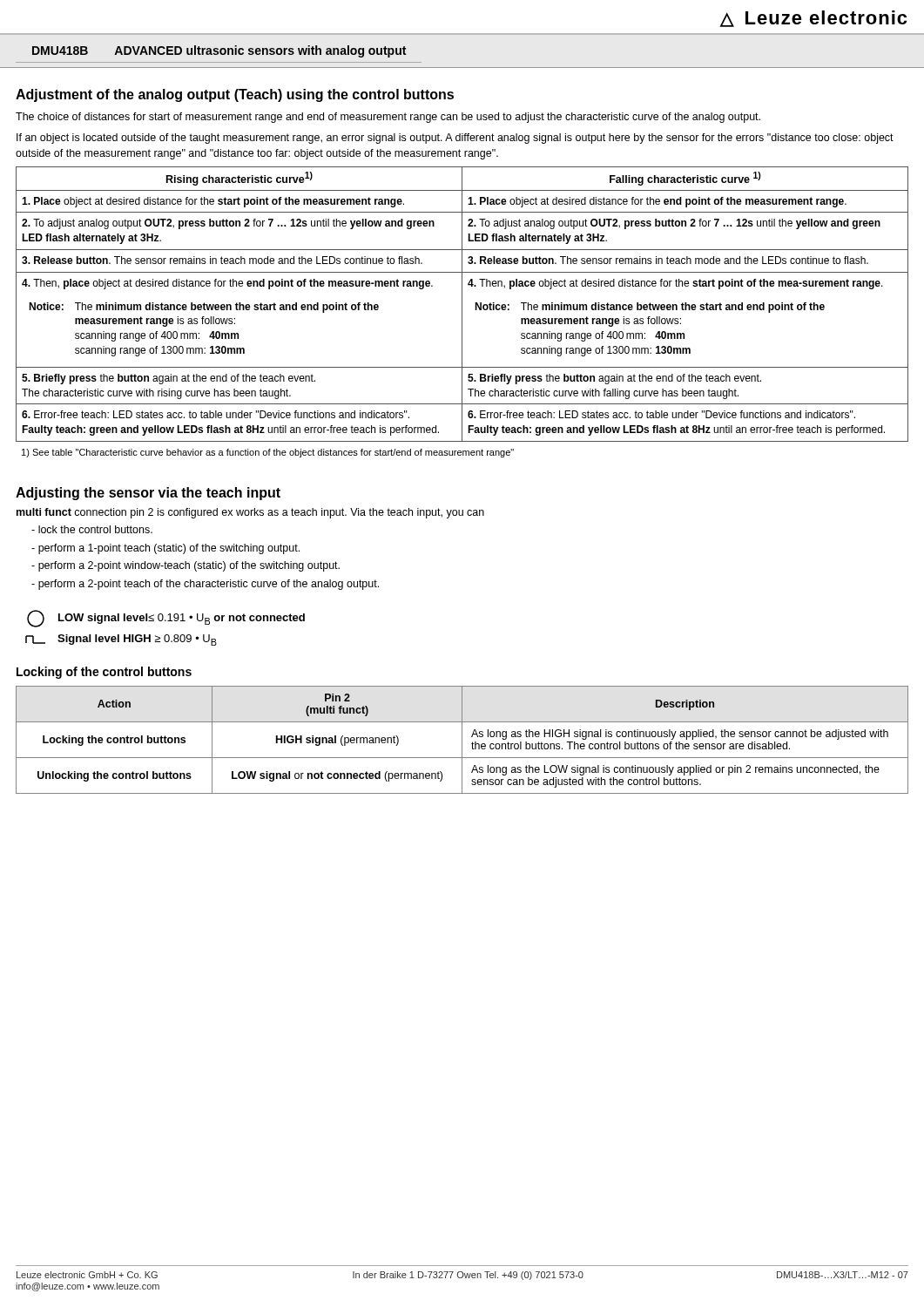The image size is (924, 1307).
Task: Select the text block starting "The choice of"
Action: pyautogui.click(x=388, y=117)
